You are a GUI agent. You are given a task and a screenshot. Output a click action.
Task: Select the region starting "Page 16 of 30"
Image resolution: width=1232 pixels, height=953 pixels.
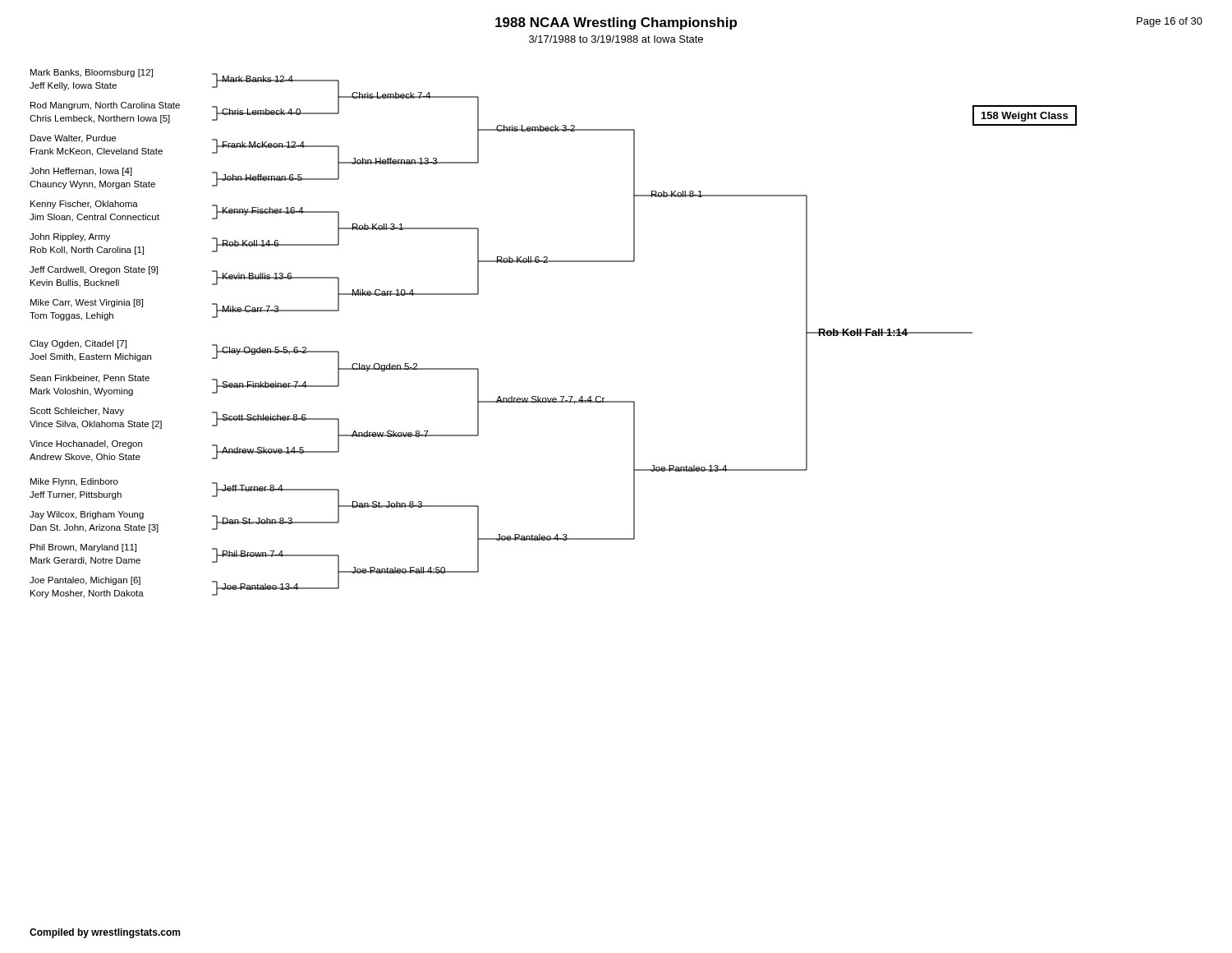point(1169,21)
